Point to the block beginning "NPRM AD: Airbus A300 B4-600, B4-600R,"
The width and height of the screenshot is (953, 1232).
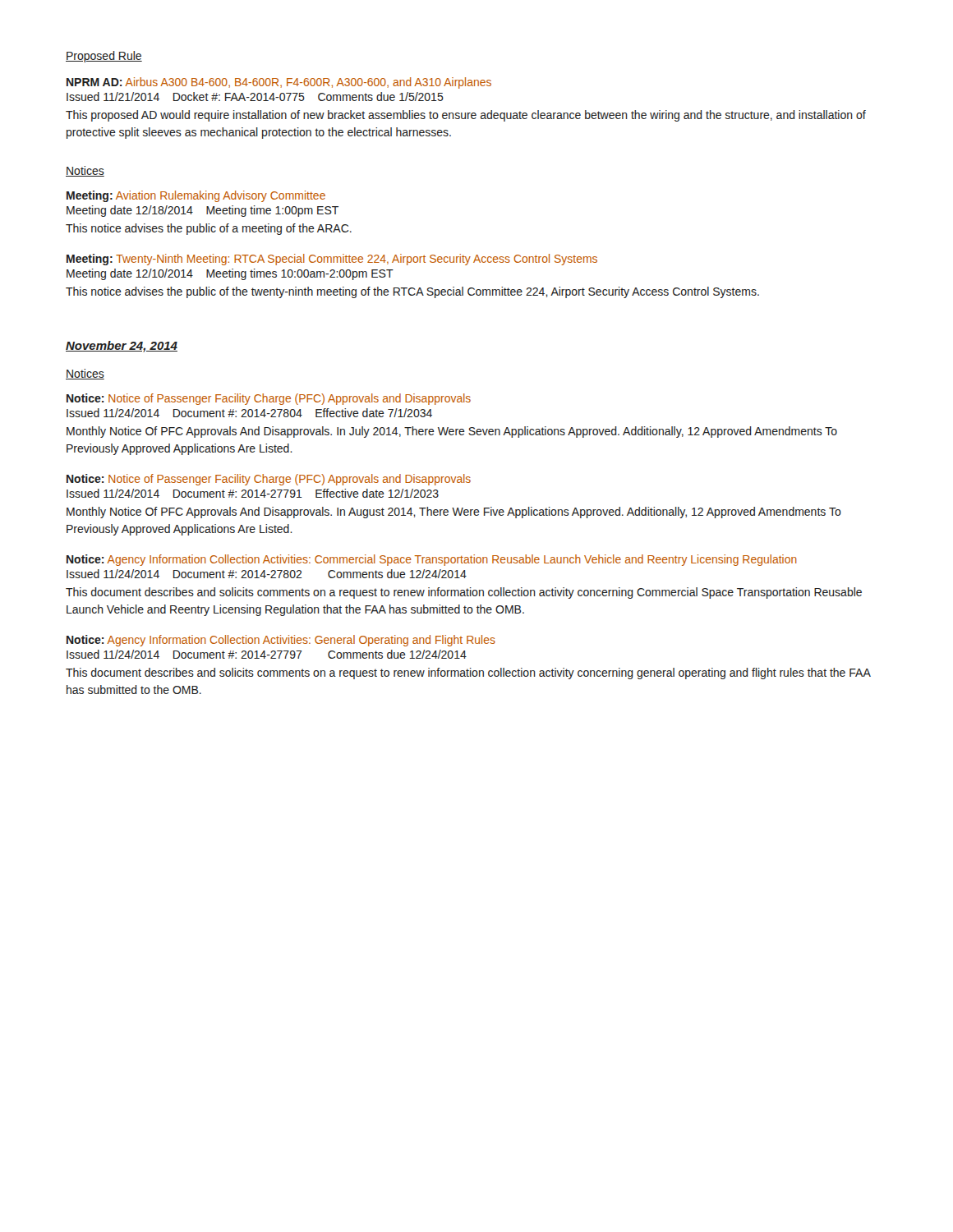click(x=476, y=108)
